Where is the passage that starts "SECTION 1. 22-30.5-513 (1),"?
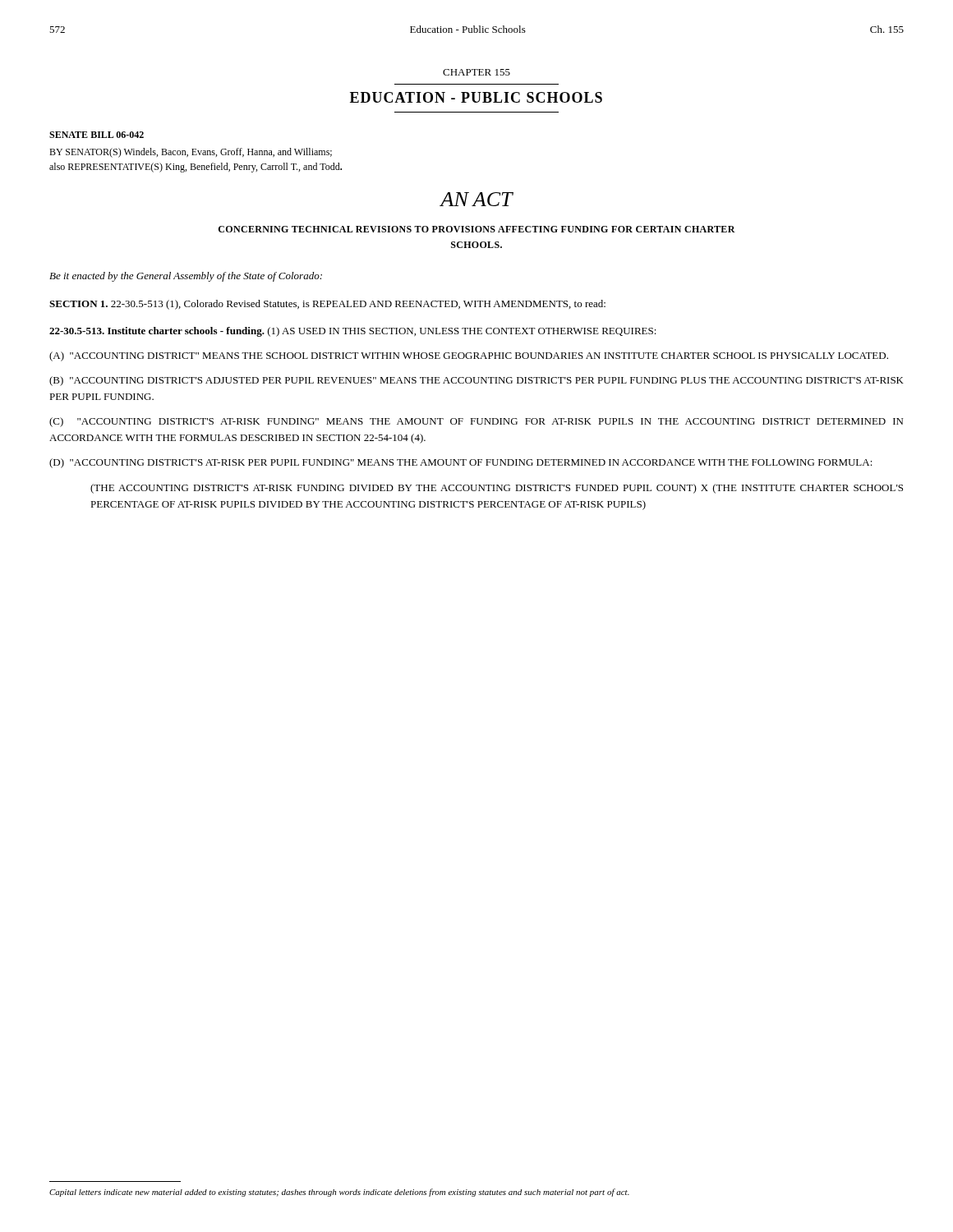 (328, 304)
